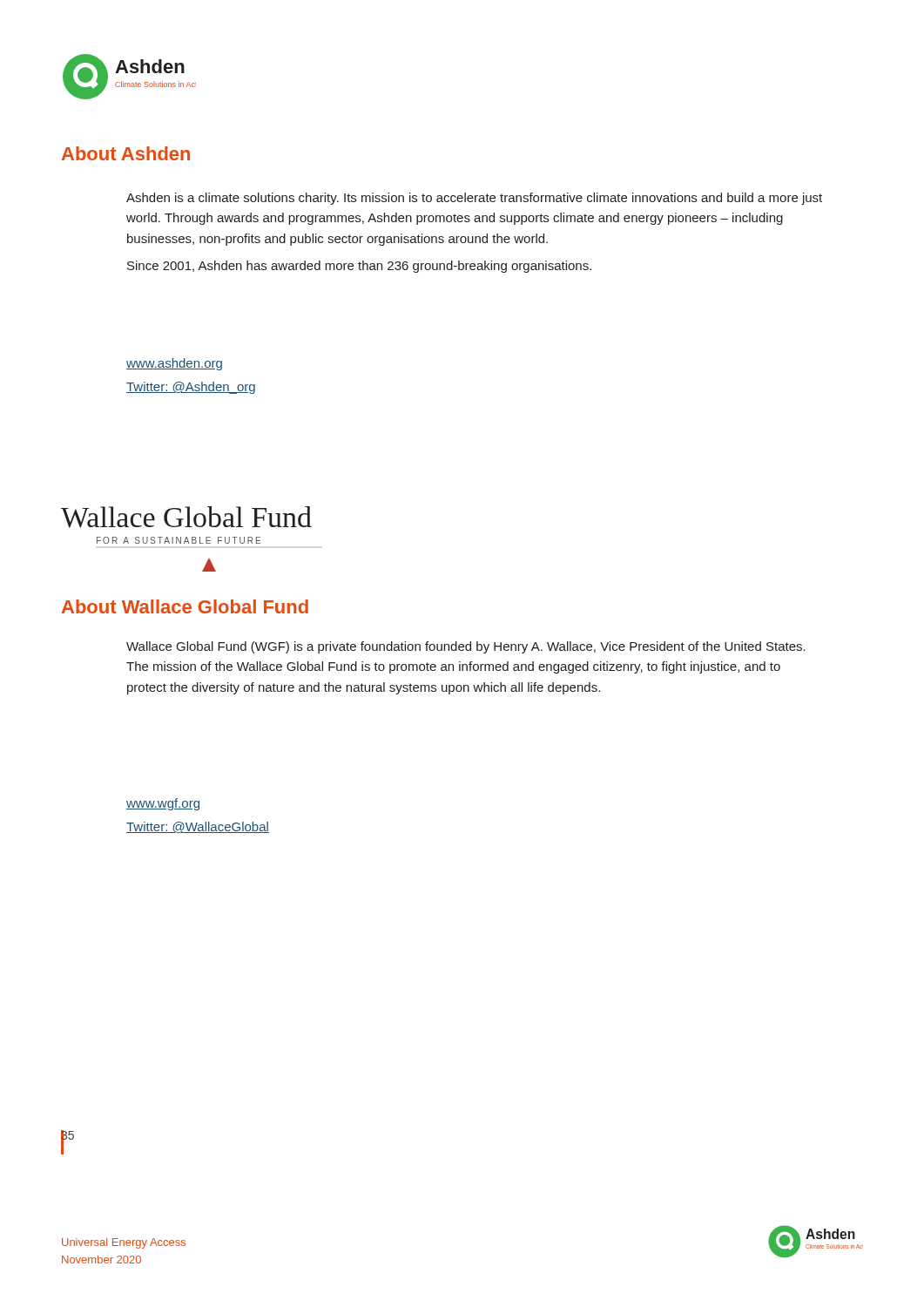This screenshot has width=924, height=1307.
Task: Navigate to the element starting "About Ashden"
Action: 126,154
